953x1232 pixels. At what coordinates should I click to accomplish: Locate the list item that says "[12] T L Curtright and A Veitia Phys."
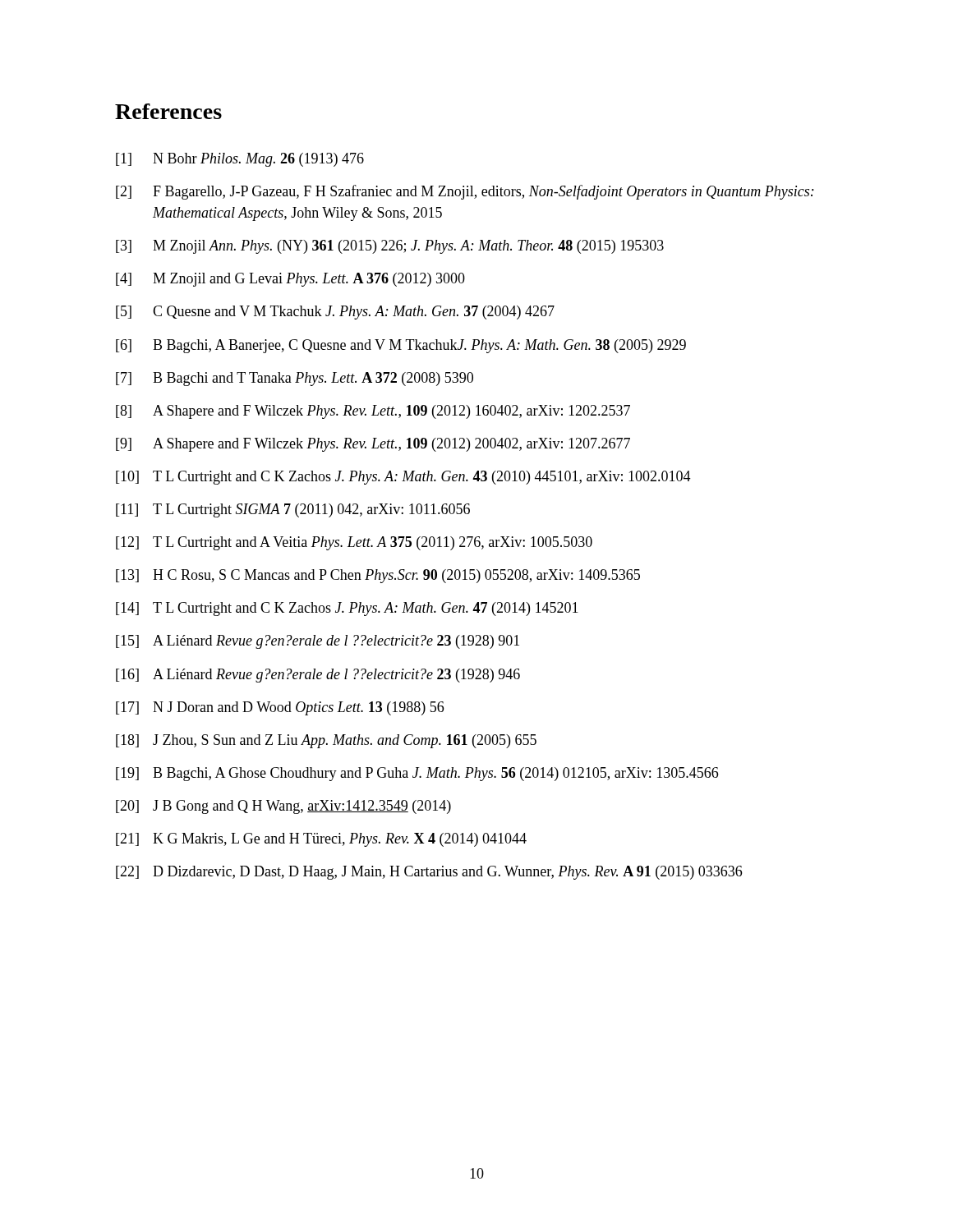click(x=476, y=542)
